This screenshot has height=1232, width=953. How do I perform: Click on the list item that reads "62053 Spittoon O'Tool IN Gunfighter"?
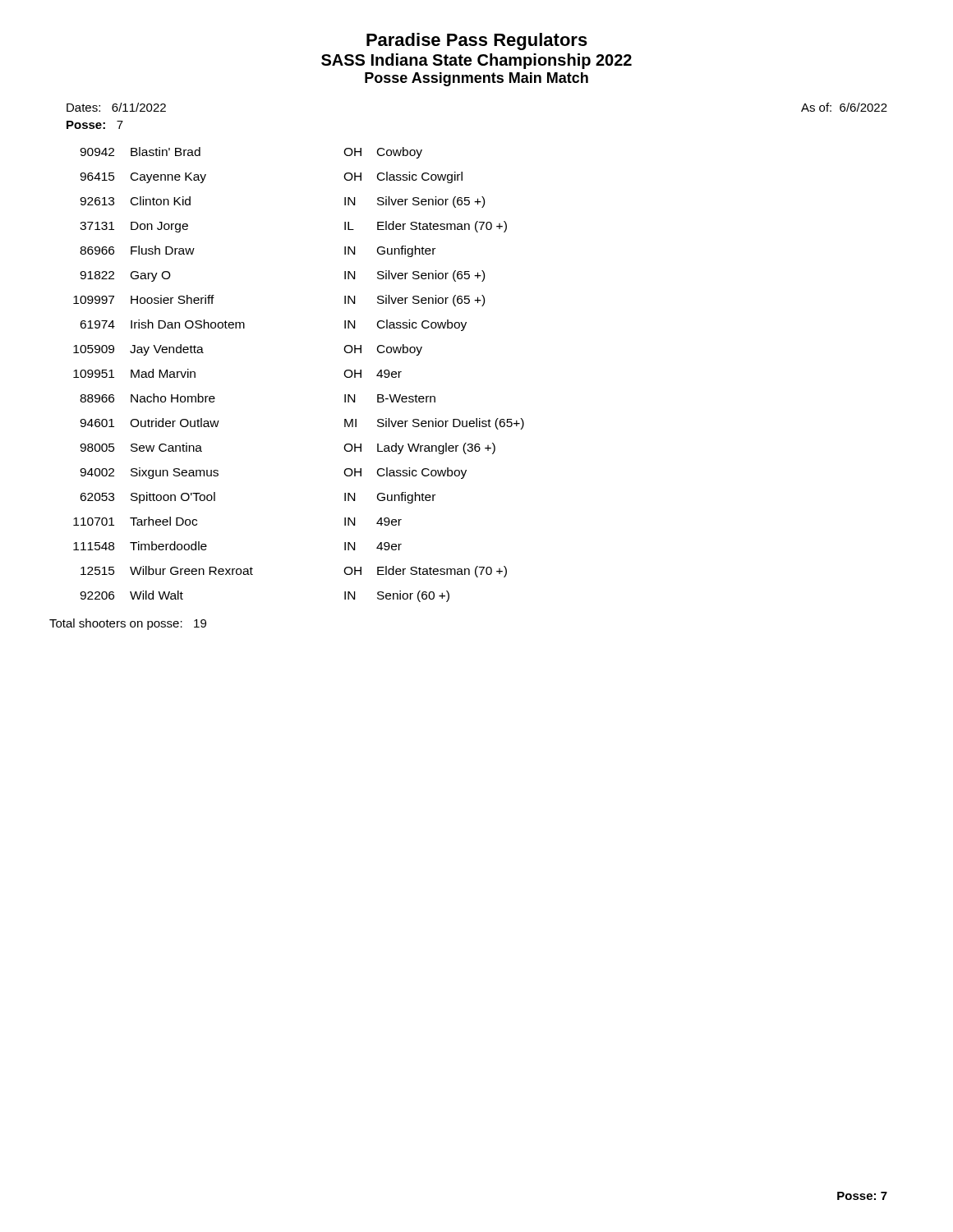coord(101,497)
